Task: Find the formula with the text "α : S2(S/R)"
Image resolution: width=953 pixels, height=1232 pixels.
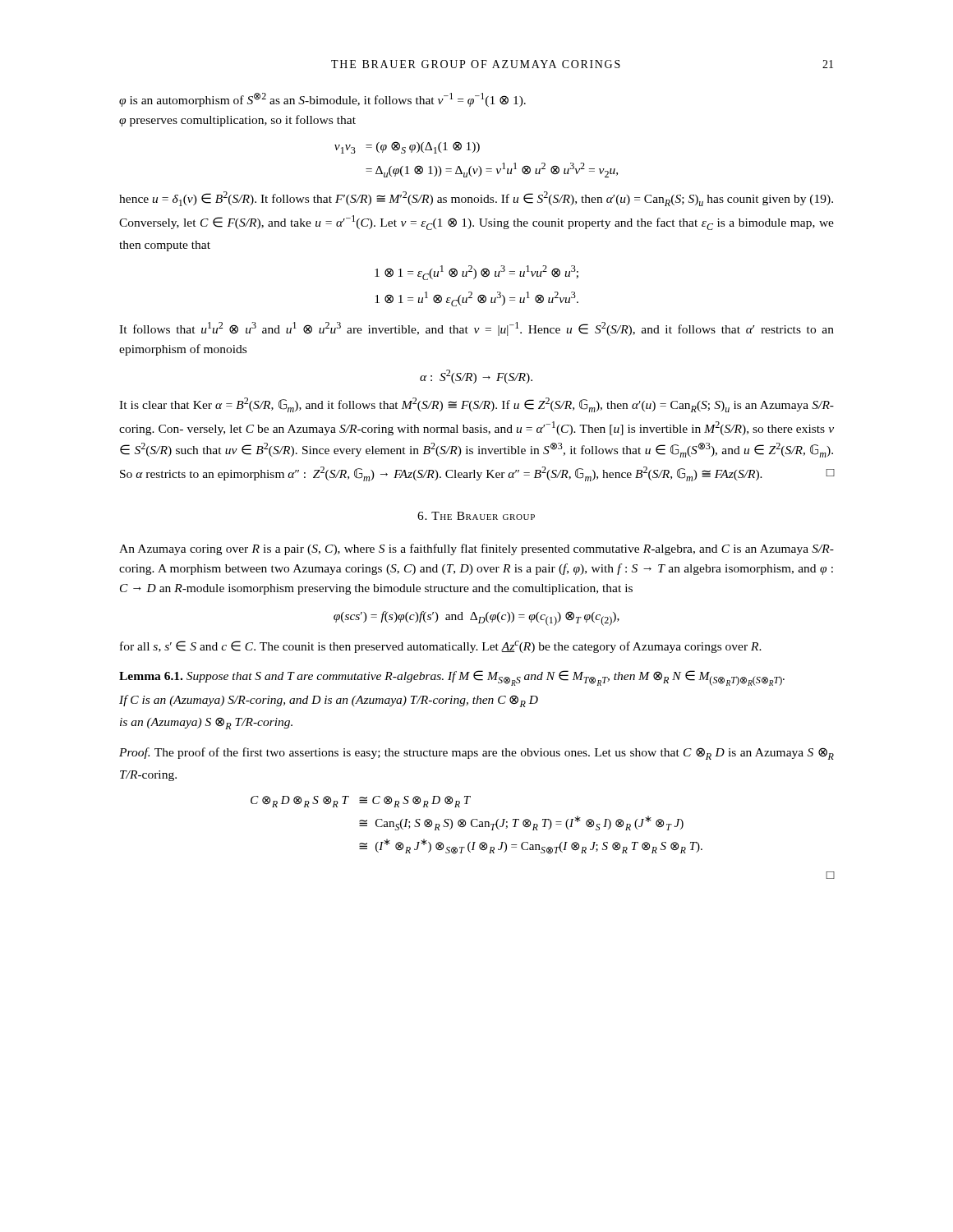Action: 476,376
